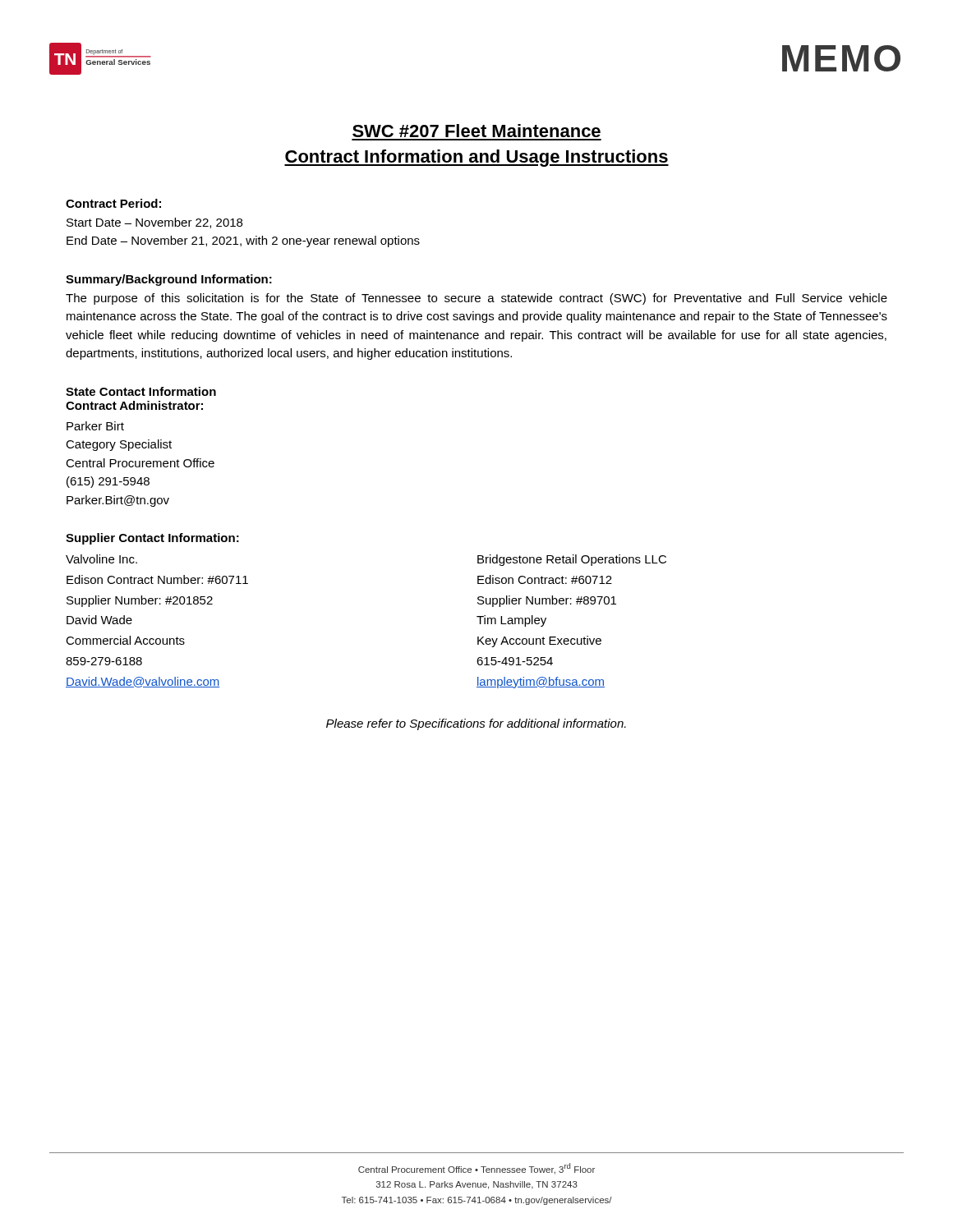Screen dimensions: 1232x953
Task: Point to the region starting "Contract Period:"
Action: 114,203
